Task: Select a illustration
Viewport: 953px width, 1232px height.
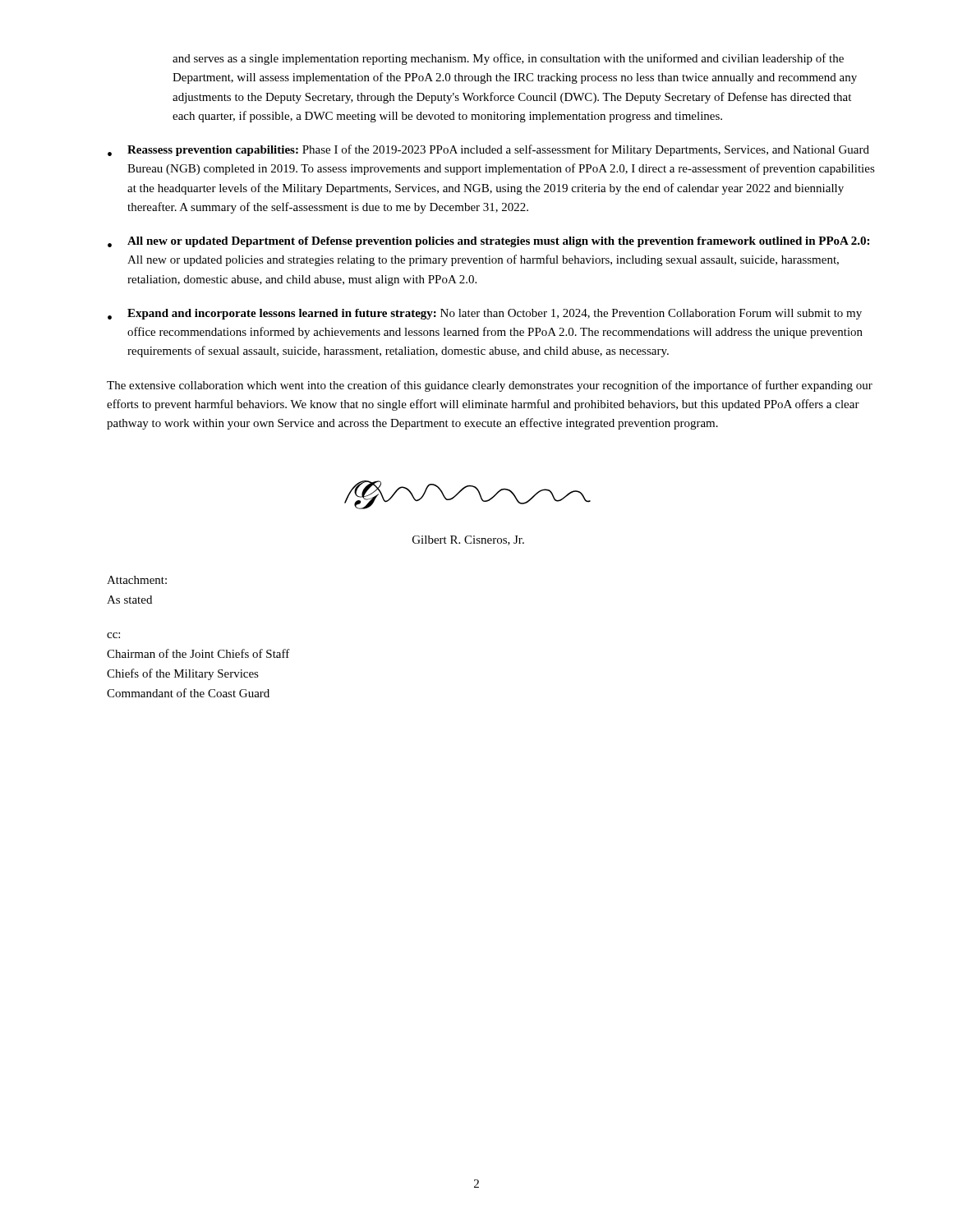Action: coord(608,492)
